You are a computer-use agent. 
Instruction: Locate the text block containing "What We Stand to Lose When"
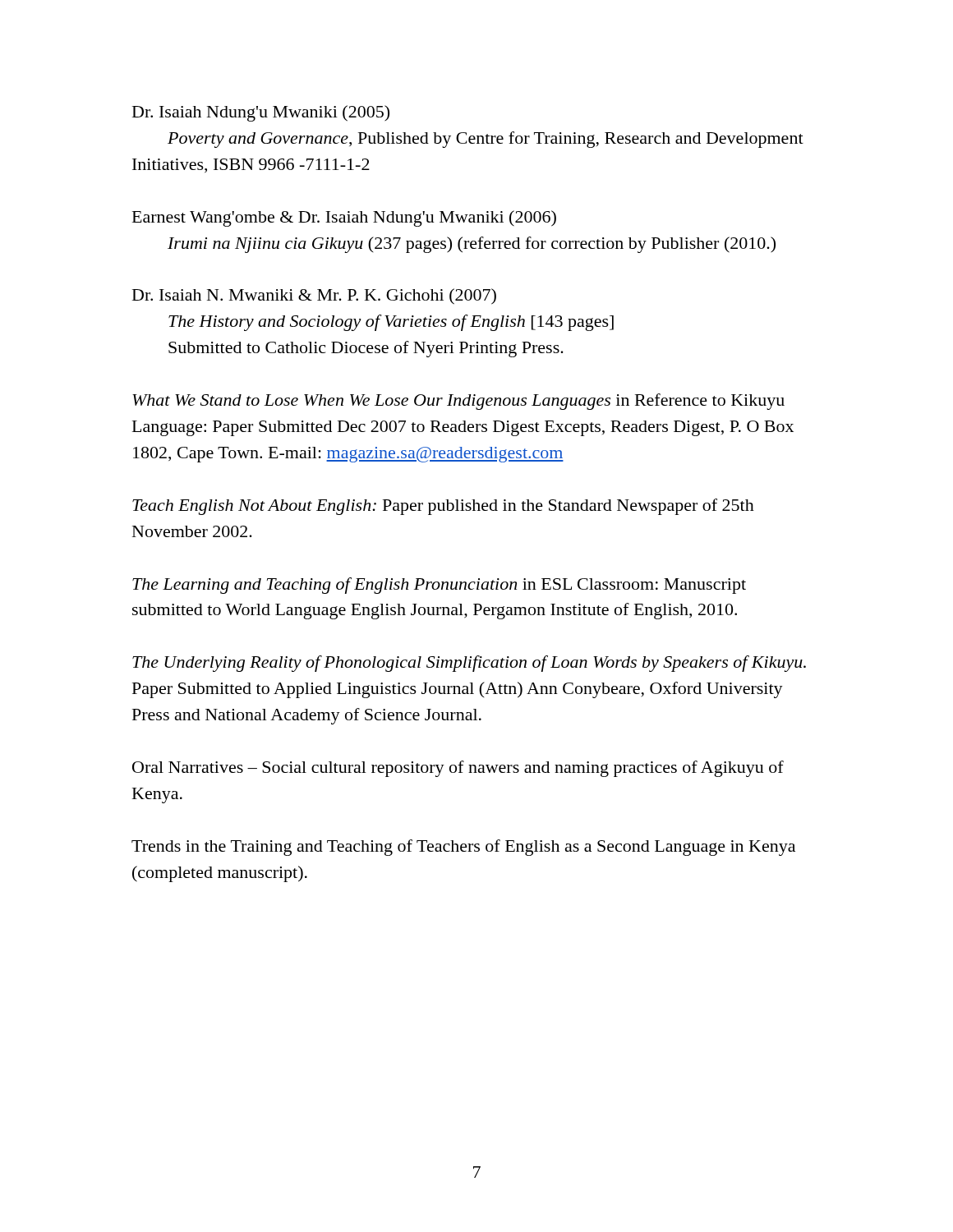(463, 426)
